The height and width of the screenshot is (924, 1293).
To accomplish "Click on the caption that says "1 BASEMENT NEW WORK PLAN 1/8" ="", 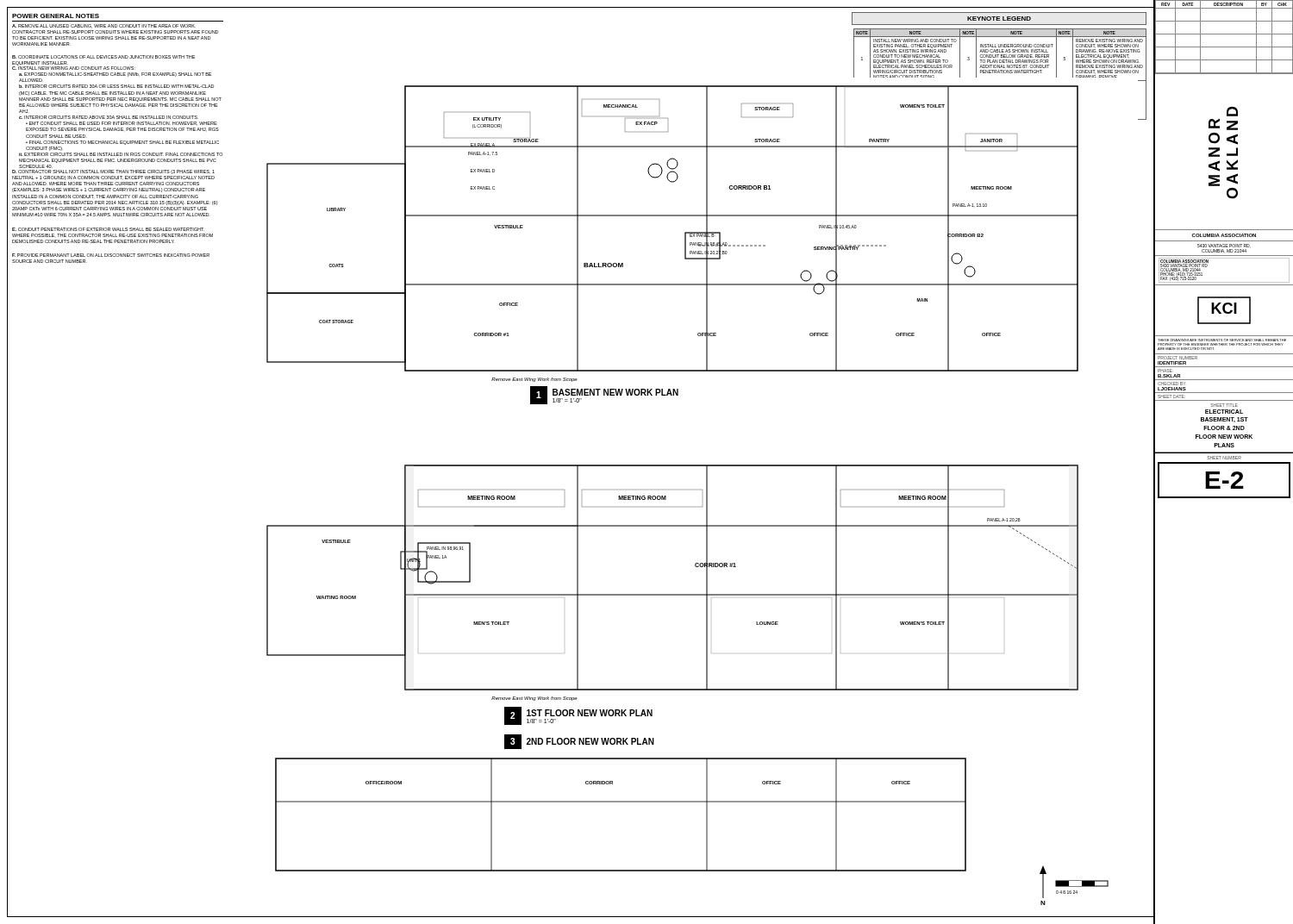I will 605,395.
